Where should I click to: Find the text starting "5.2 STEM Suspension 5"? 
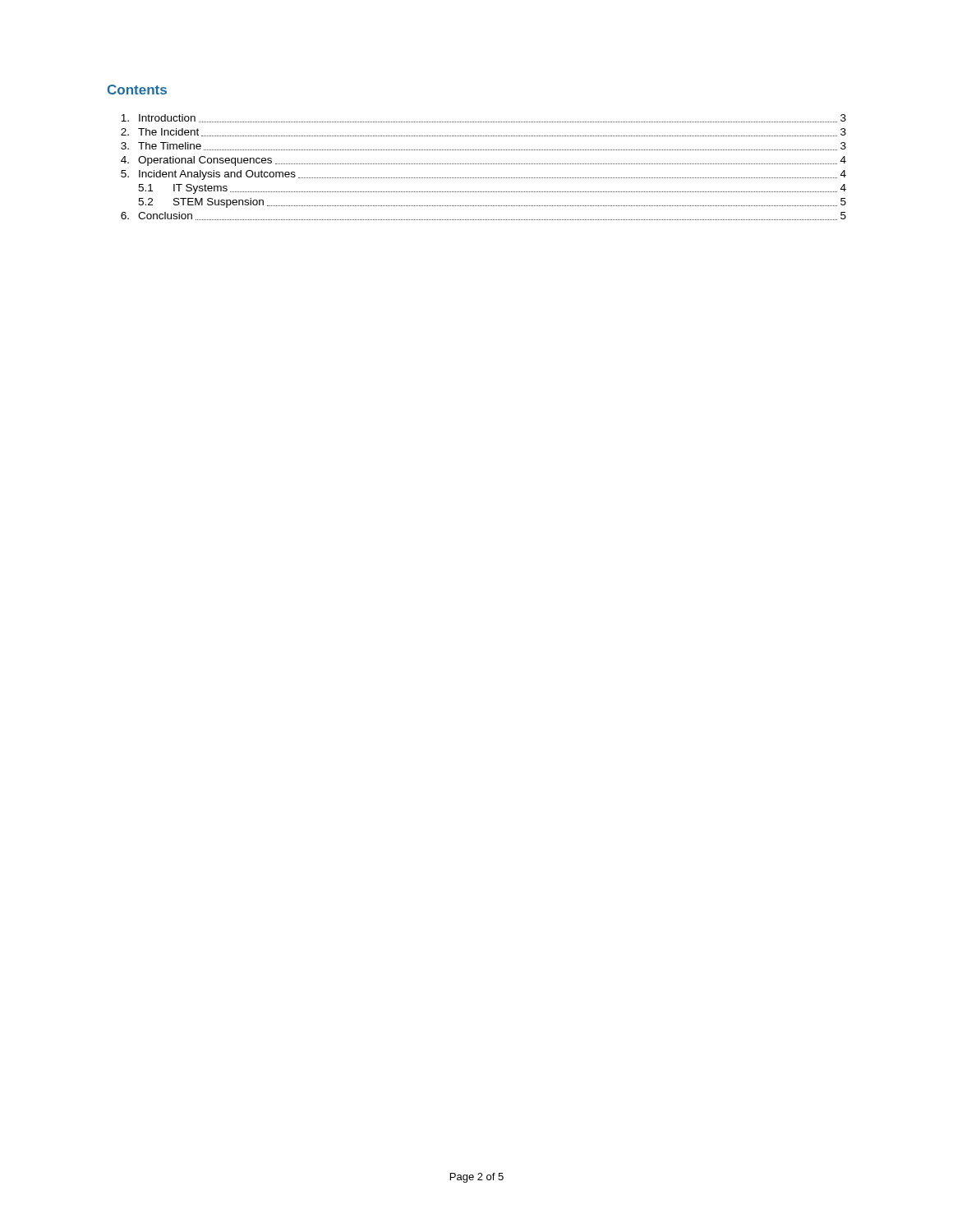point(476,202)
